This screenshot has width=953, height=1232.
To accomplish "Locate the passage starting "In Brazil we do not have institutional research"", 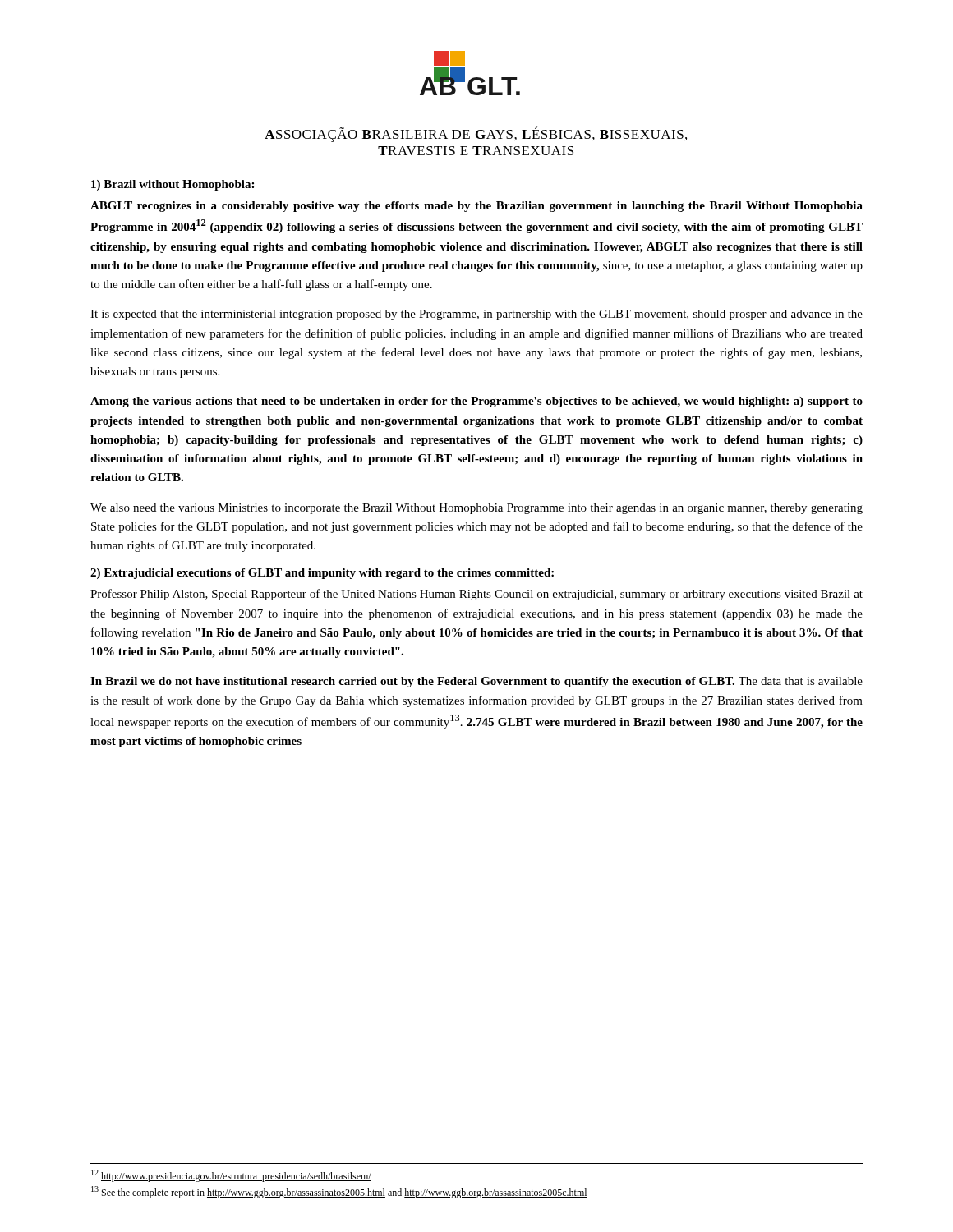I will pos(476,711).
